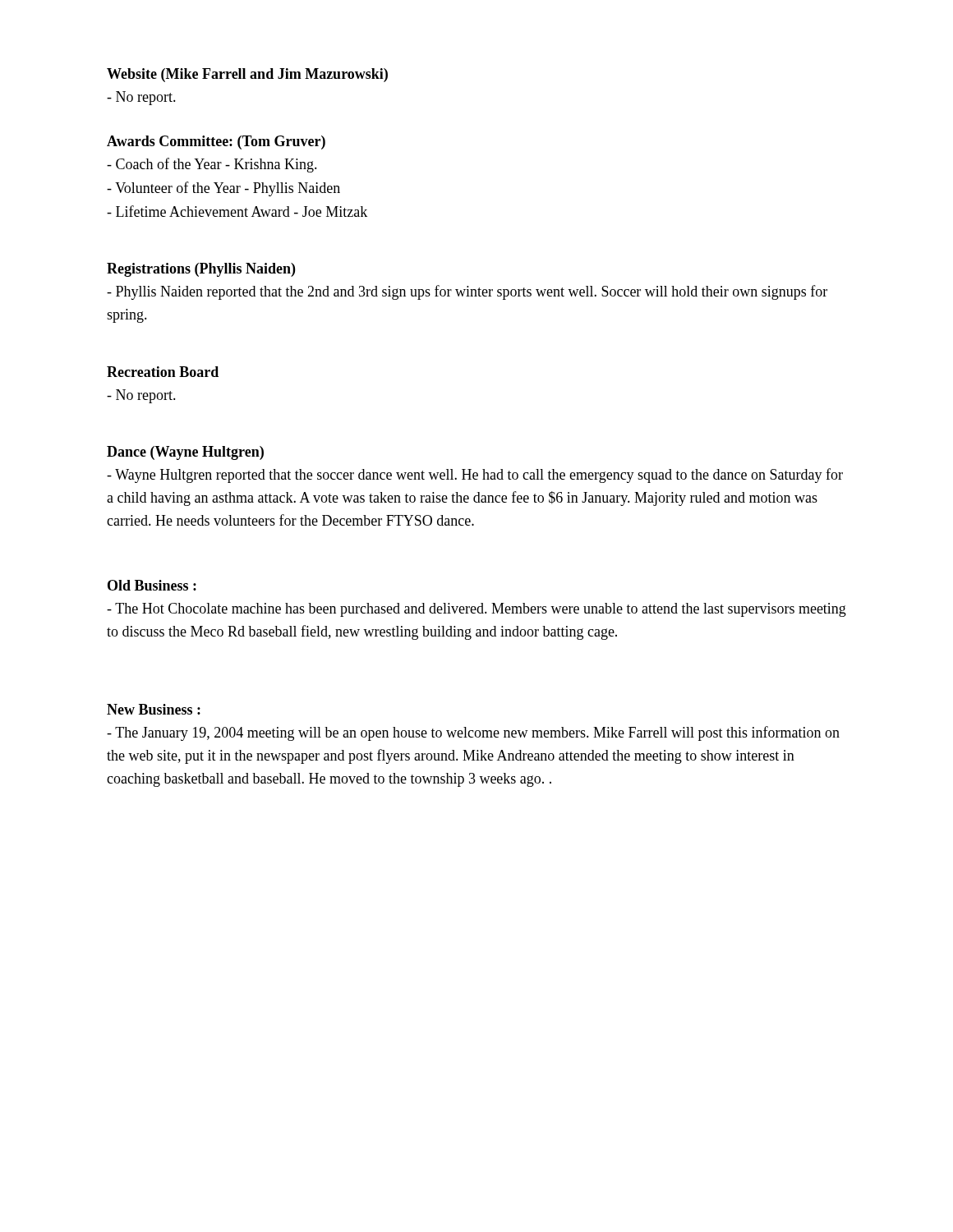This screenshot has width=953, height=1232.
Task: Point to the block beginning "The Hot Chocolate machine"
Action: pyautogui.click(x=476, y=620)
